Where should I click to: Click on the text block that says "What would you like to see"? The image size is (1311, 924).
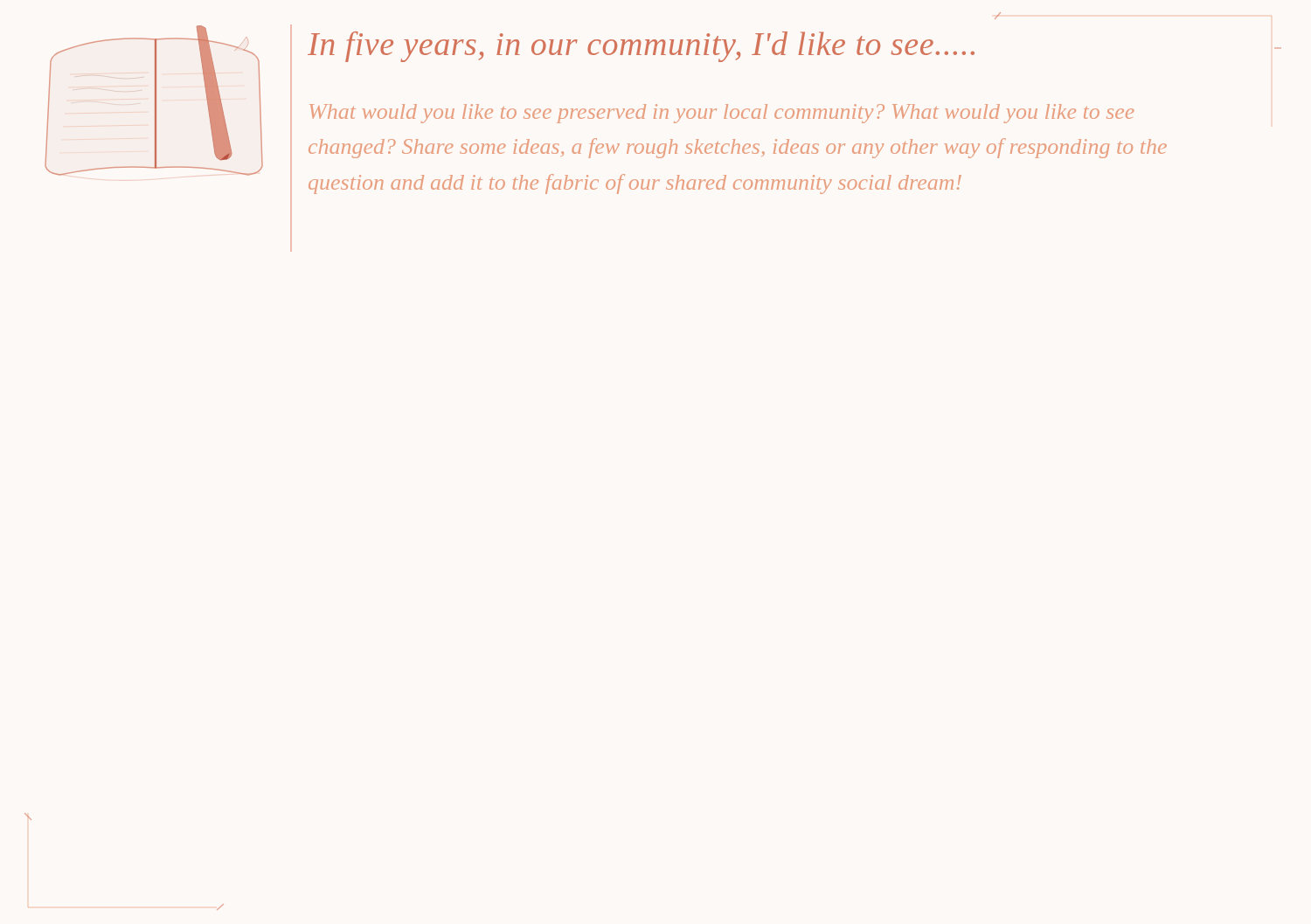coord(767,147)
